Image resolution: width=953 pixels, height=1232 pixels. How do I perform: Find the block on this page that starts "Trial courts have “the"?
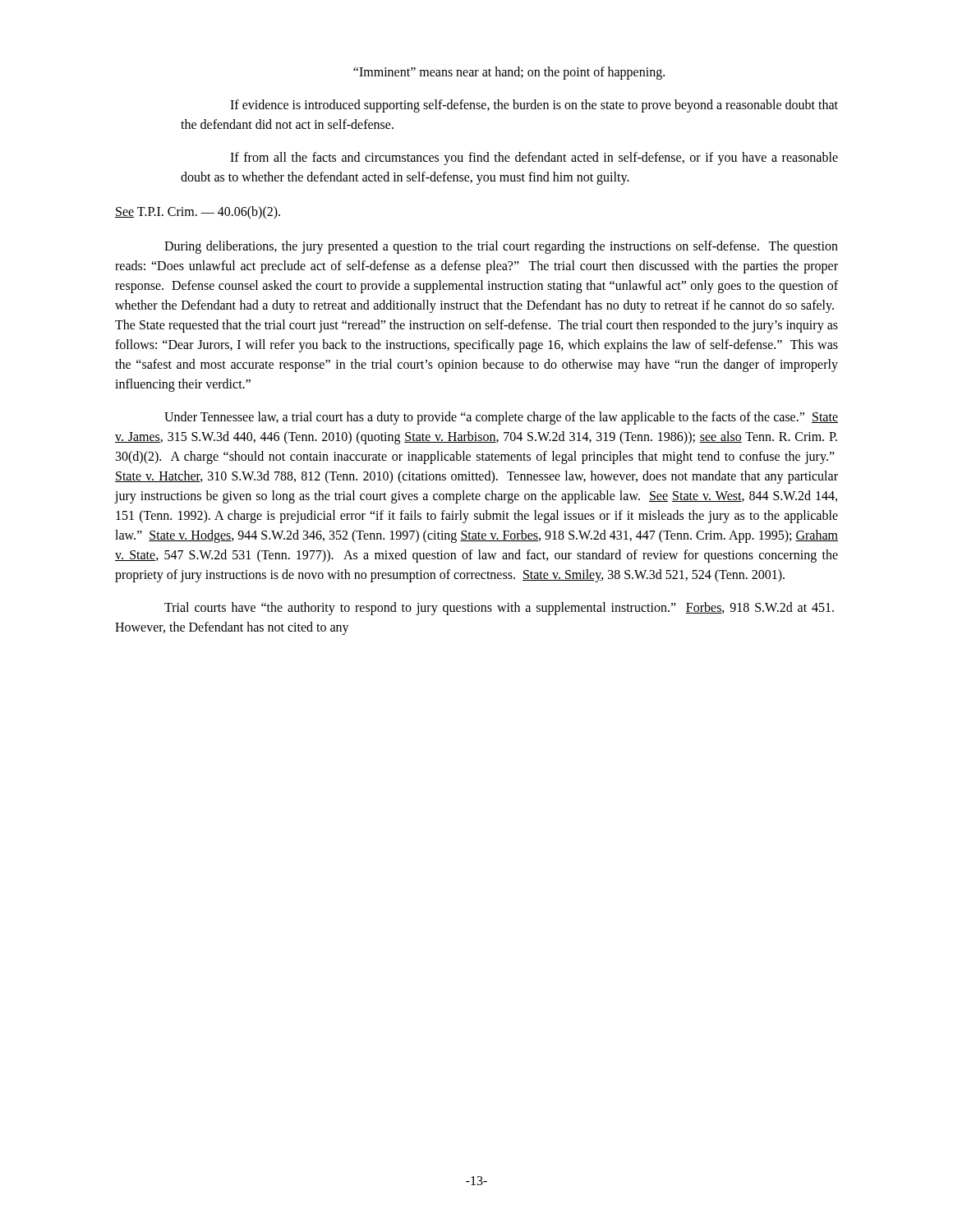click(476, 618)
